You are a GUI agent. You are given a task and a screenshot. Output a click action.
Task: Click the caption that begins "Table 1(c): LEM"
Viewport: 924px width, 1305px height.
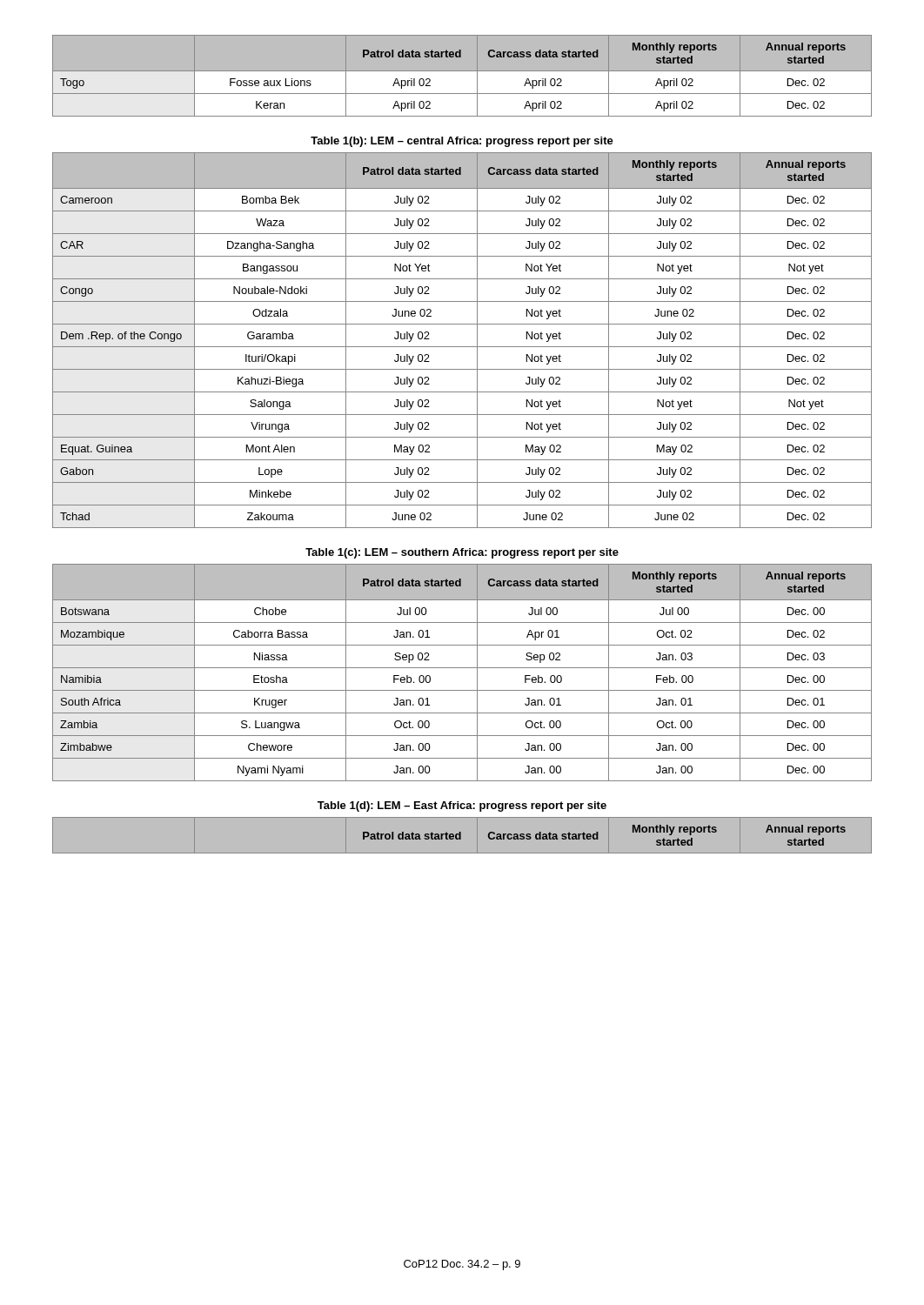click(462, 552)
